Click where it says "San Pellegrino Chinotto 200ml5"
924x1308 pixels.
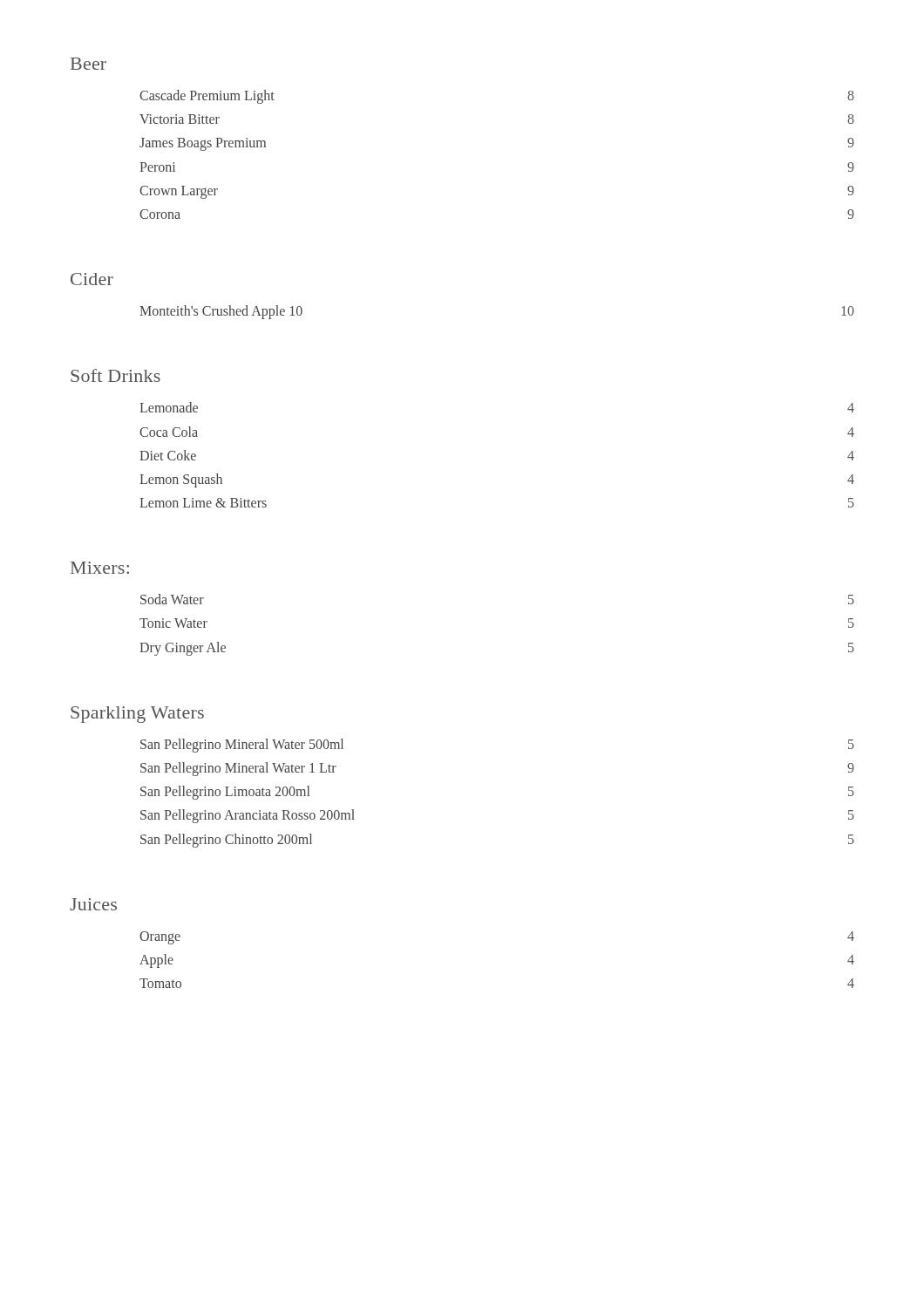[227, 841]
